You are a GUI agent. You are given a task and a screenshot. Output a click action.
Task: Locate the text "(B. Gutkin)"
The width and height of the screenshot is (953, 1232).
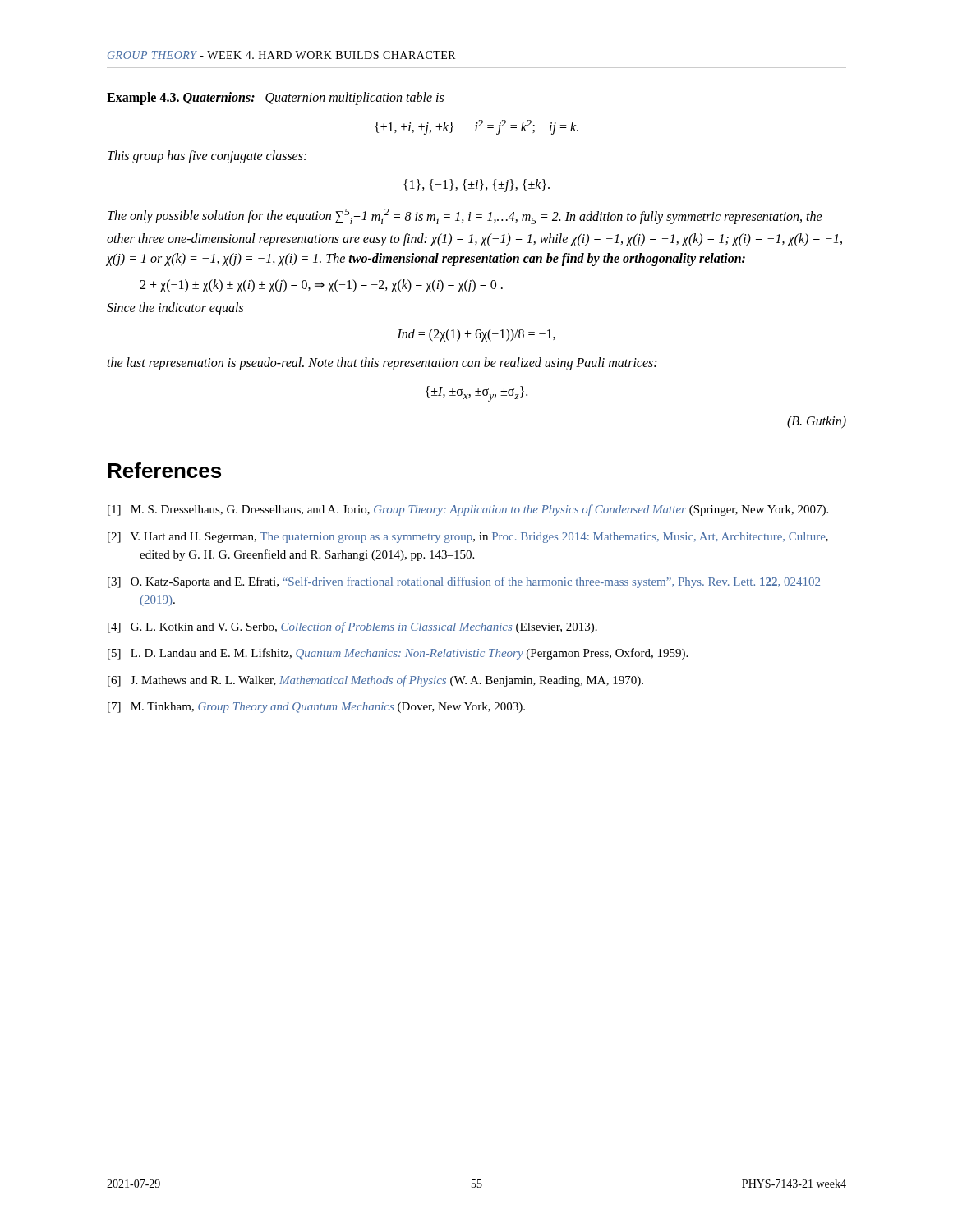point(817,421)
